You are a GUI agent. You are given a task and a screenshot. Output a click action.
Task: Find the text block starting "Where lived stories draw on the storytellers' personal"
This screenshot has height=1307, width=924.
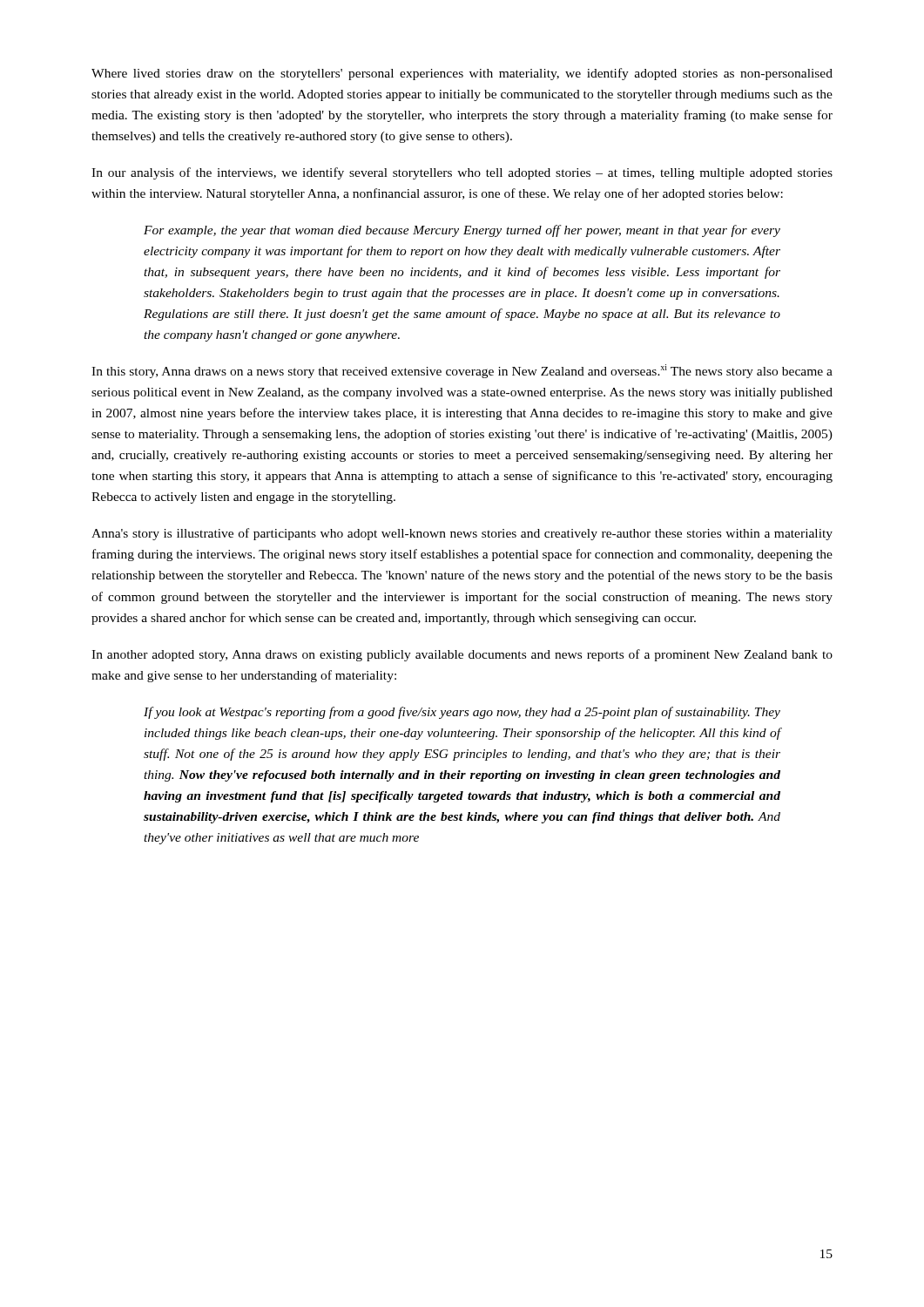[462, 104]
